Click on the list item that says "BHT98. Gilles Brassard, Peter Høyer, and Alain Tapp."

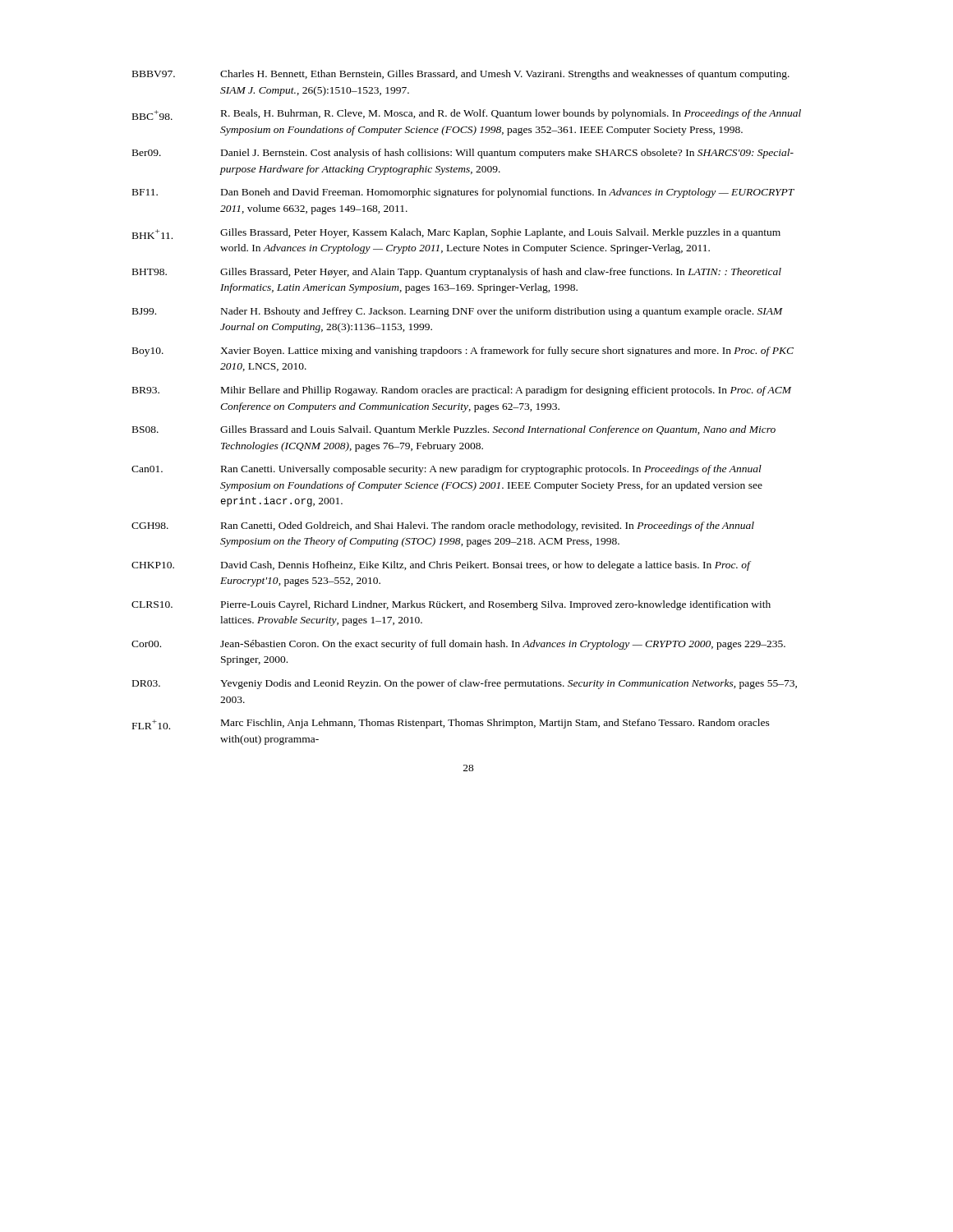coord(468,279)
